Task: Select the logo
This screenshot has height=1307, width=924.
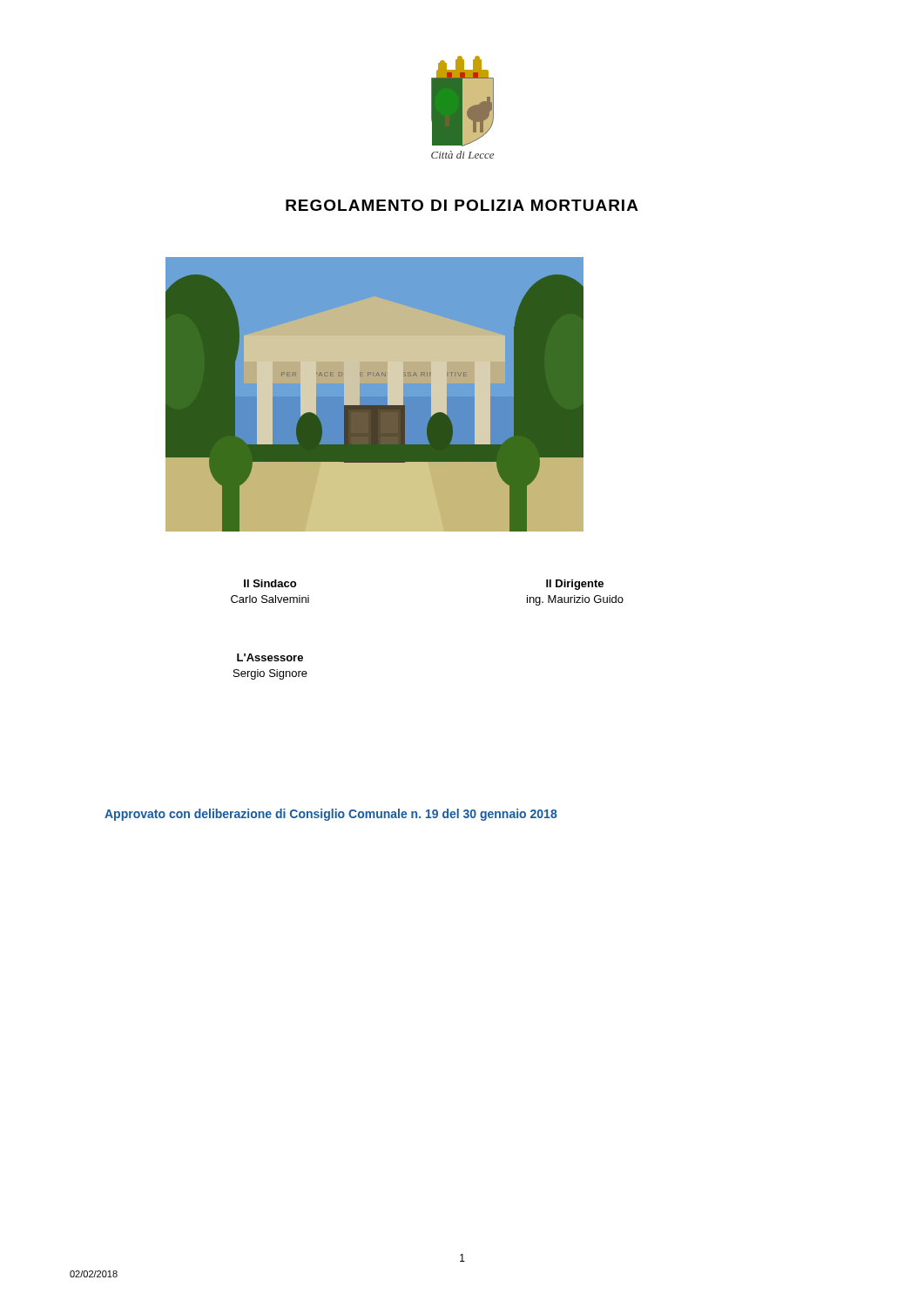Action: pos(462,111)
